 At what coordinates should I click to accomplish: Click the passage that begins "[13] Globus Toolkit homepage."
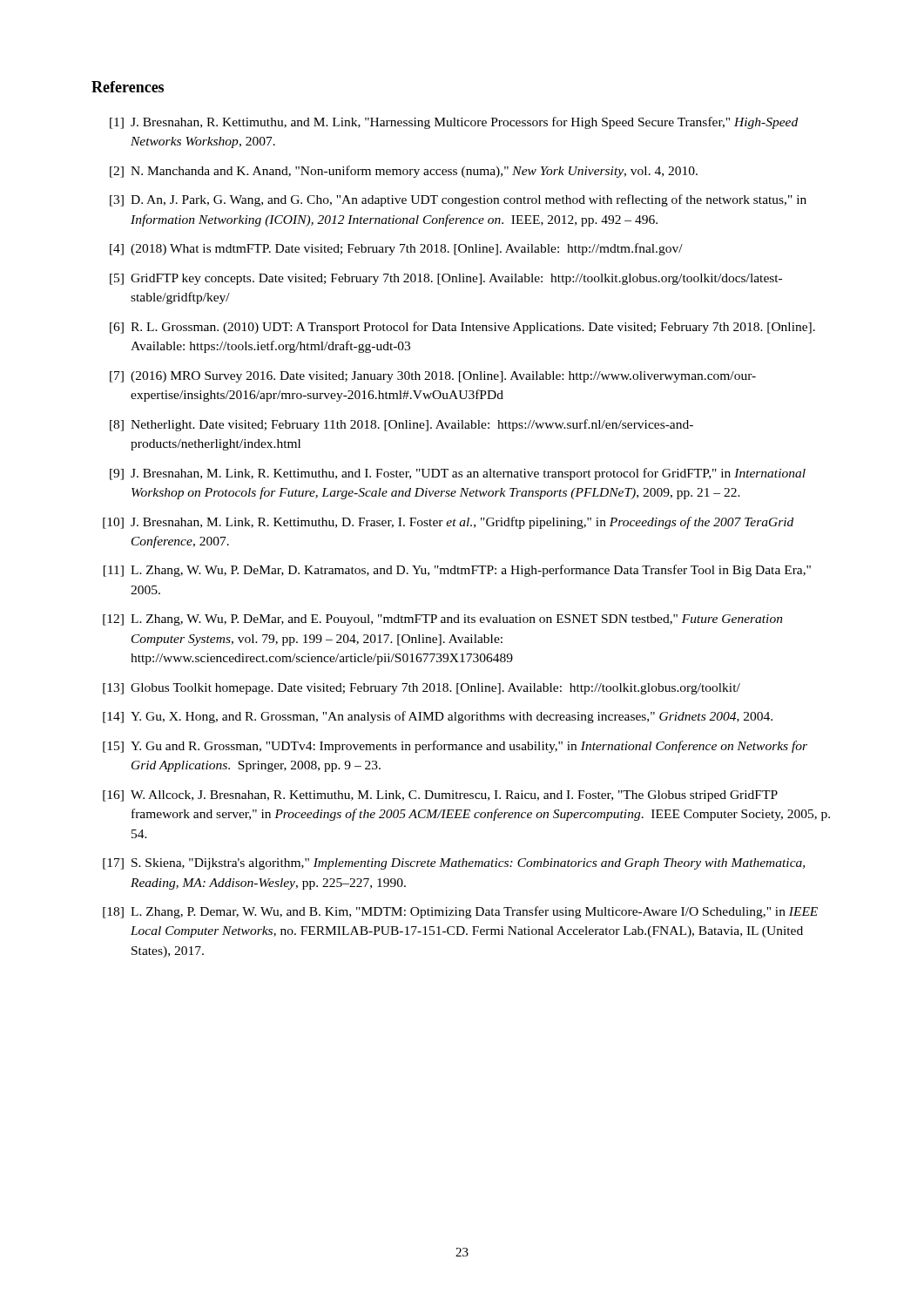point(462,687)
